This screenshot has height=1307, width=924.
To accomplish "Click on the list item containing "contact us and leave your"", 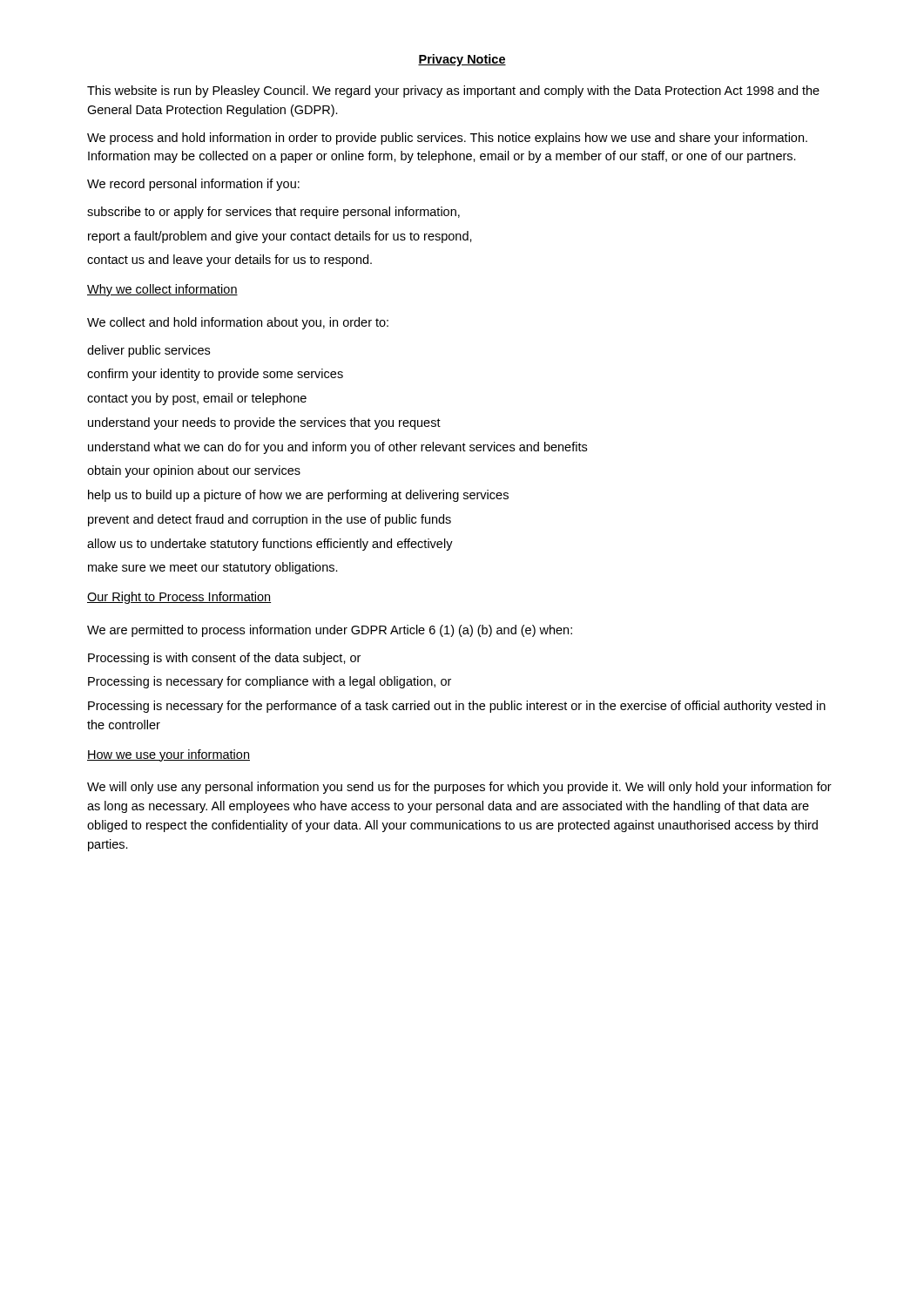I will pos(230,260).
